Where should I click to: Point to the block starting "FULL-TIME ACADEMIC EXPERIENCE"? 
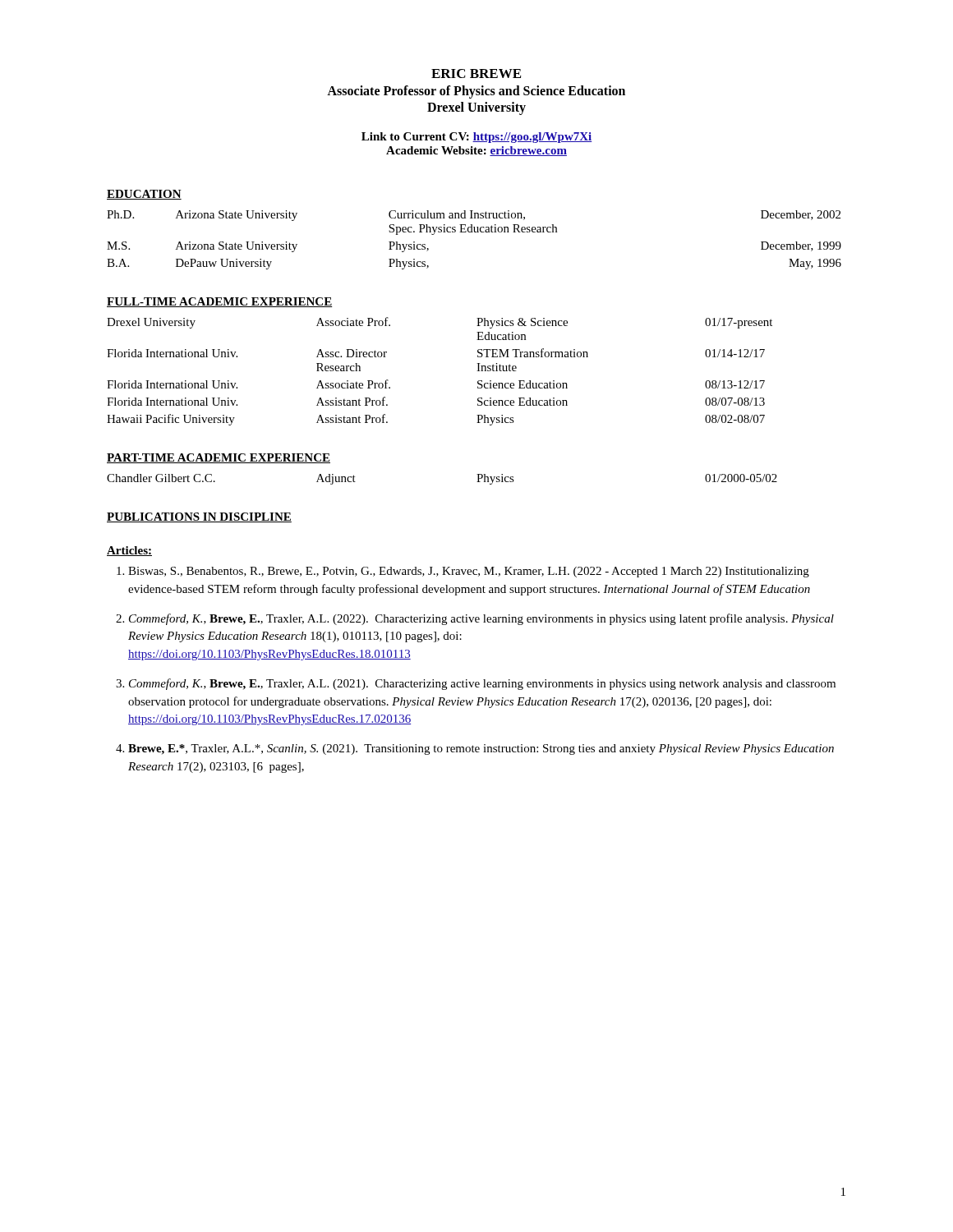219,301
